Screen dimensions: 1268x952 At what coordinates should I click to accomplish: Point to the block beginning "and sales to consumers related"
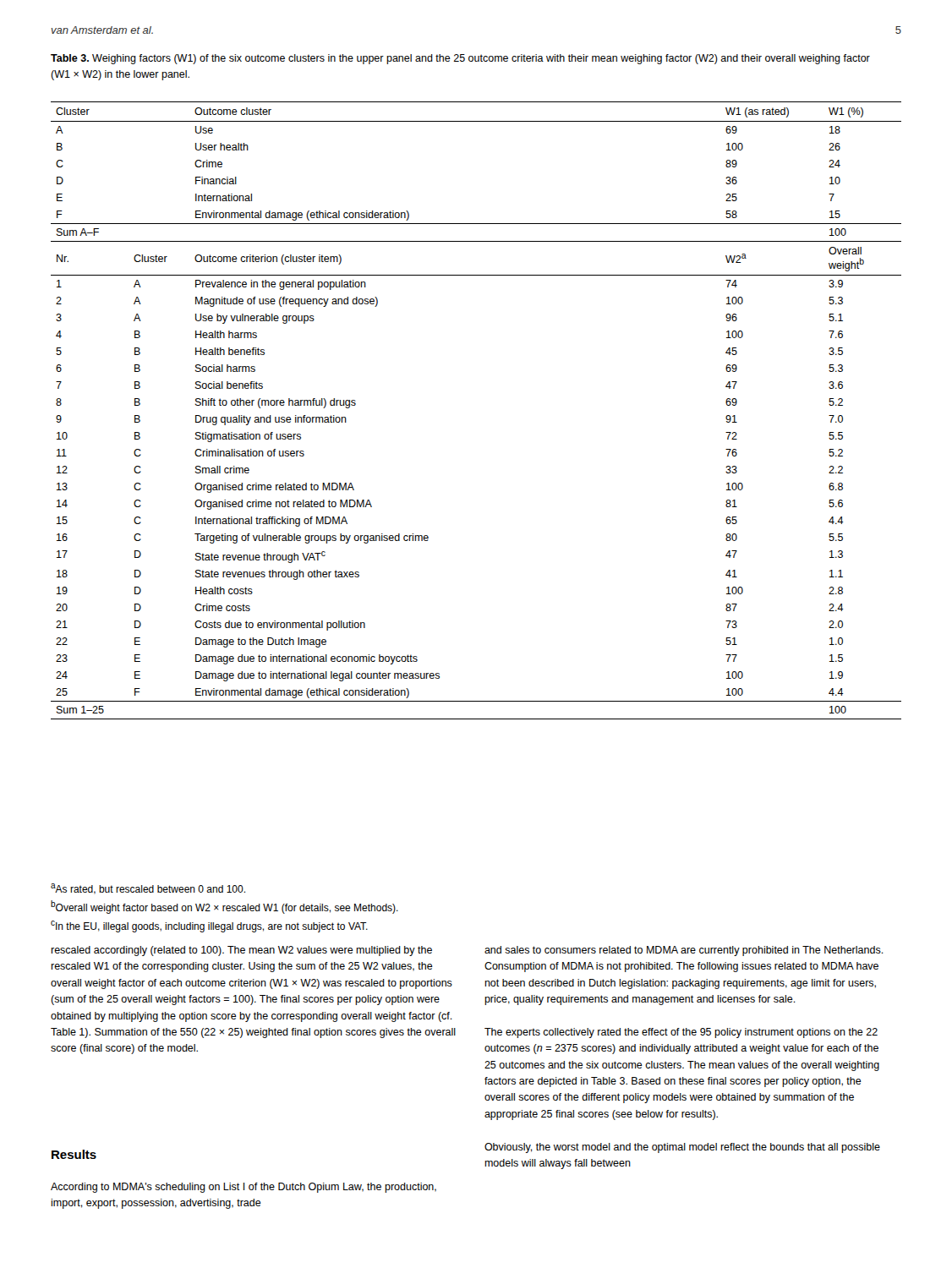[x=684, y=1057]
